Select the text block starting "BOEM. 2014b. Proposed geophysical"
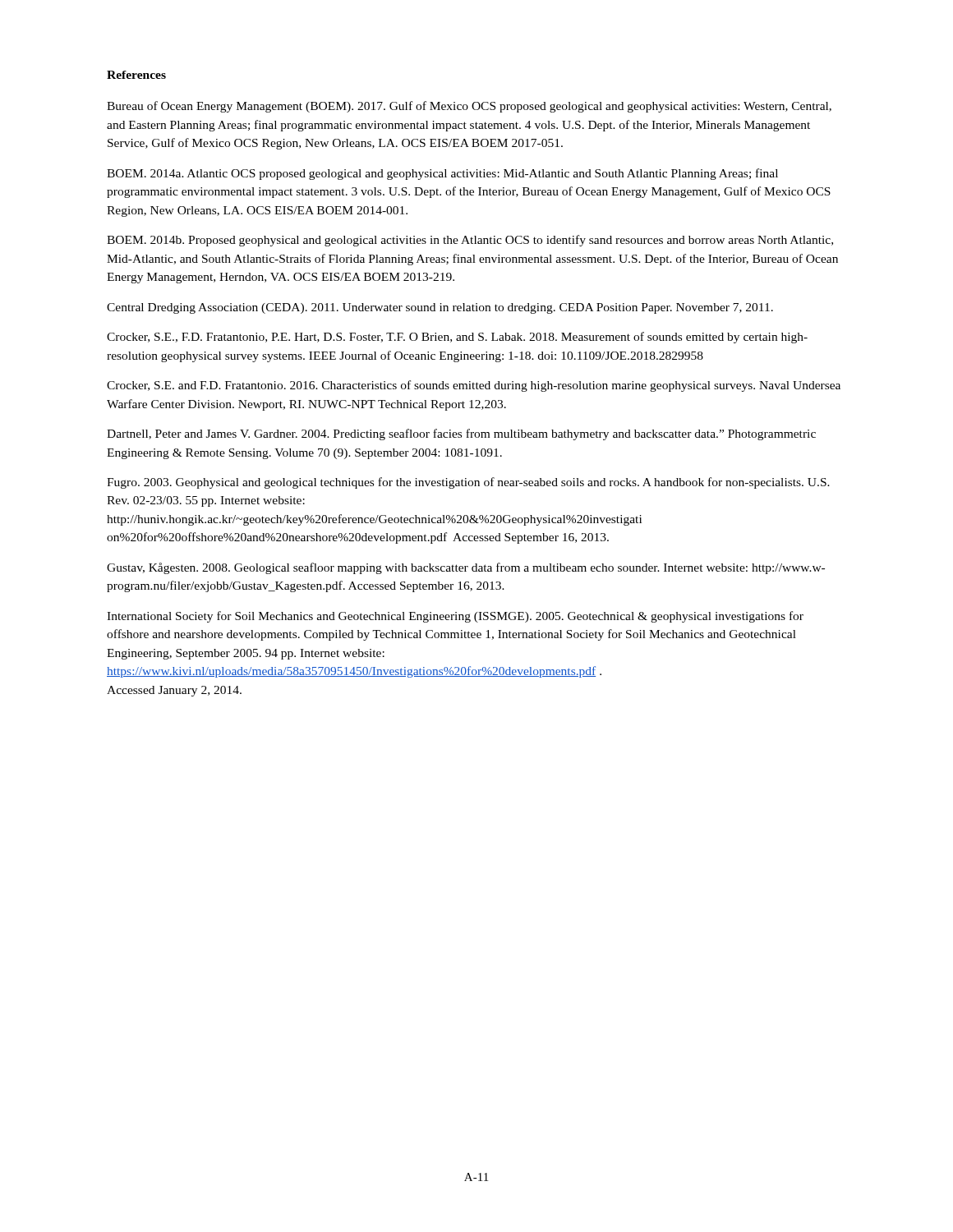Image resolution: width=953 pixels, height=1232 pixels. click(473, 258)
